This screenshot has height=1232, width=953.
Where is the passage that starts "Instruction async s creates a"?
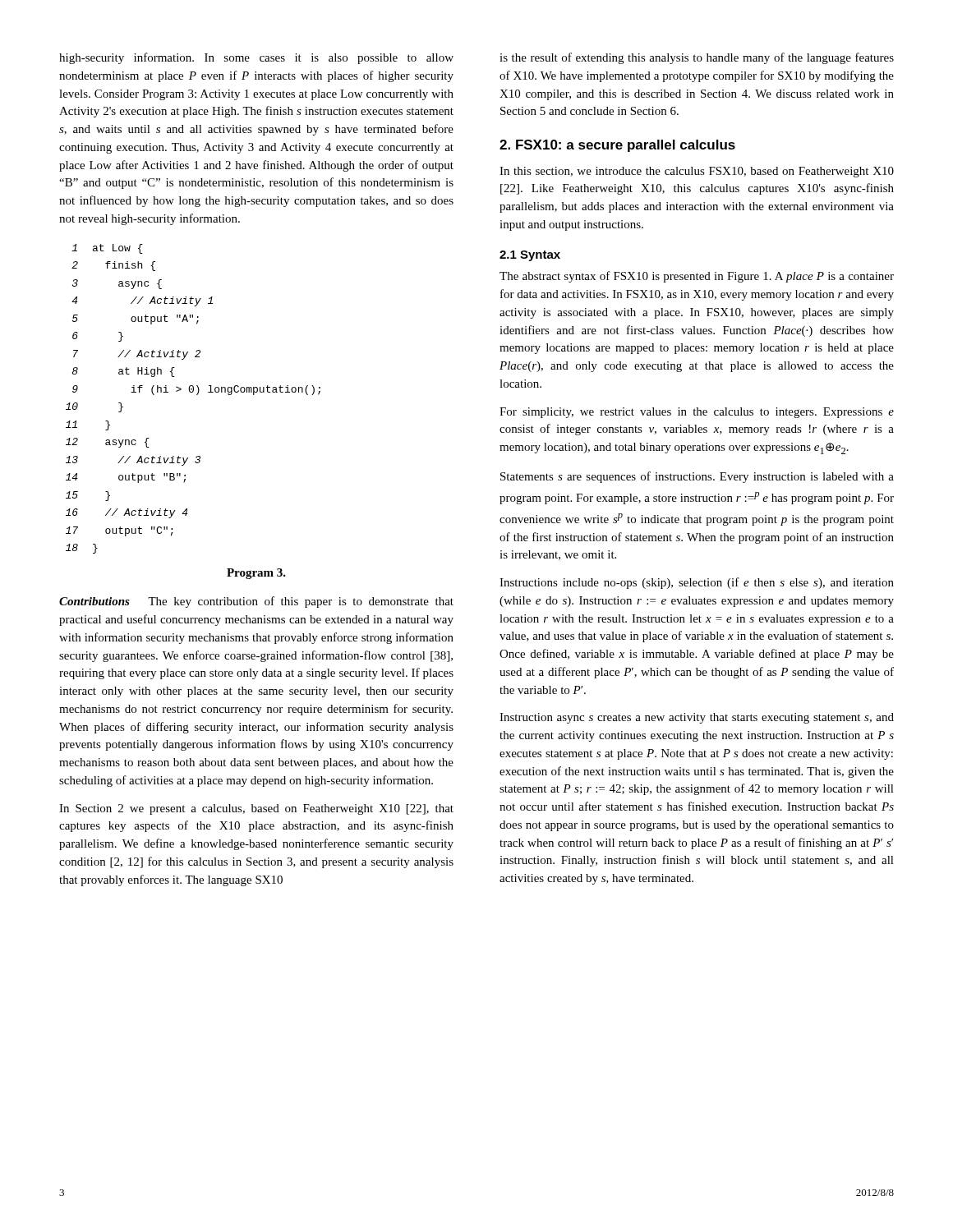697,798
